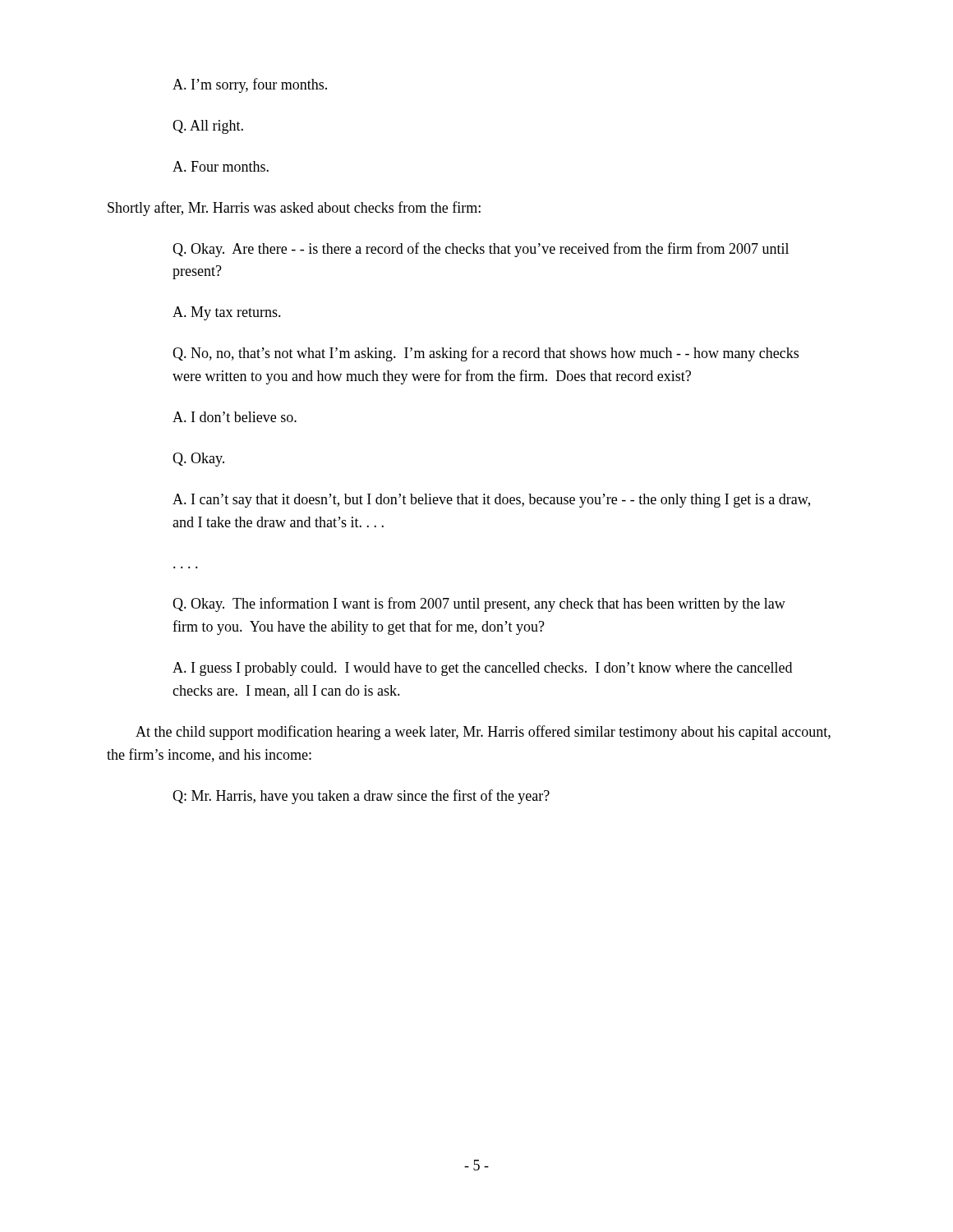Locate the block of text that opens with "A. I can’t say that"
This screenshot has width=953, height=1232.
492,511
